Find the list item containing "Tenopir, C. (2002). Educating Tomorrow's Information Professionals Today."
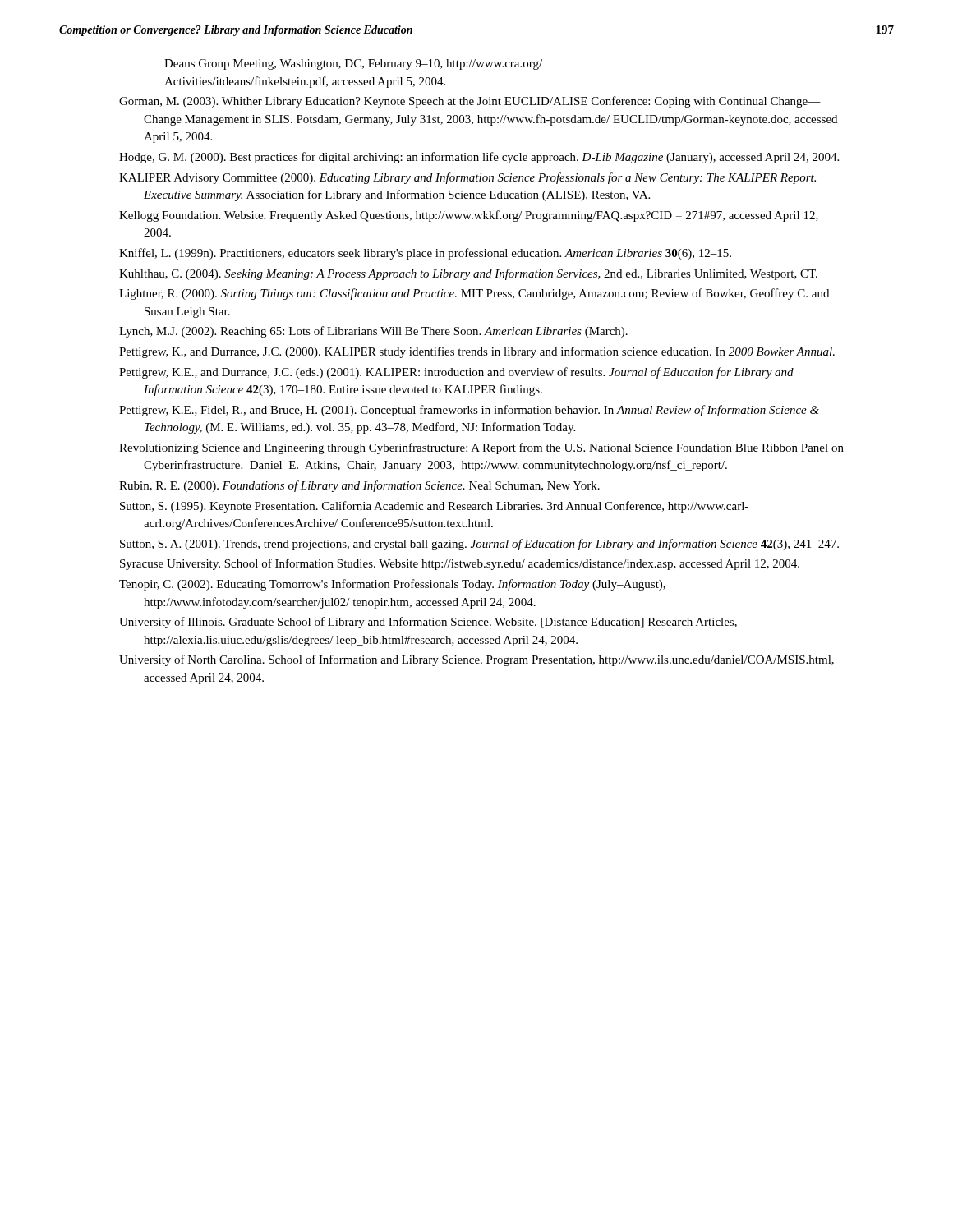Screen dimensions: 1232x953 (393, 593)
